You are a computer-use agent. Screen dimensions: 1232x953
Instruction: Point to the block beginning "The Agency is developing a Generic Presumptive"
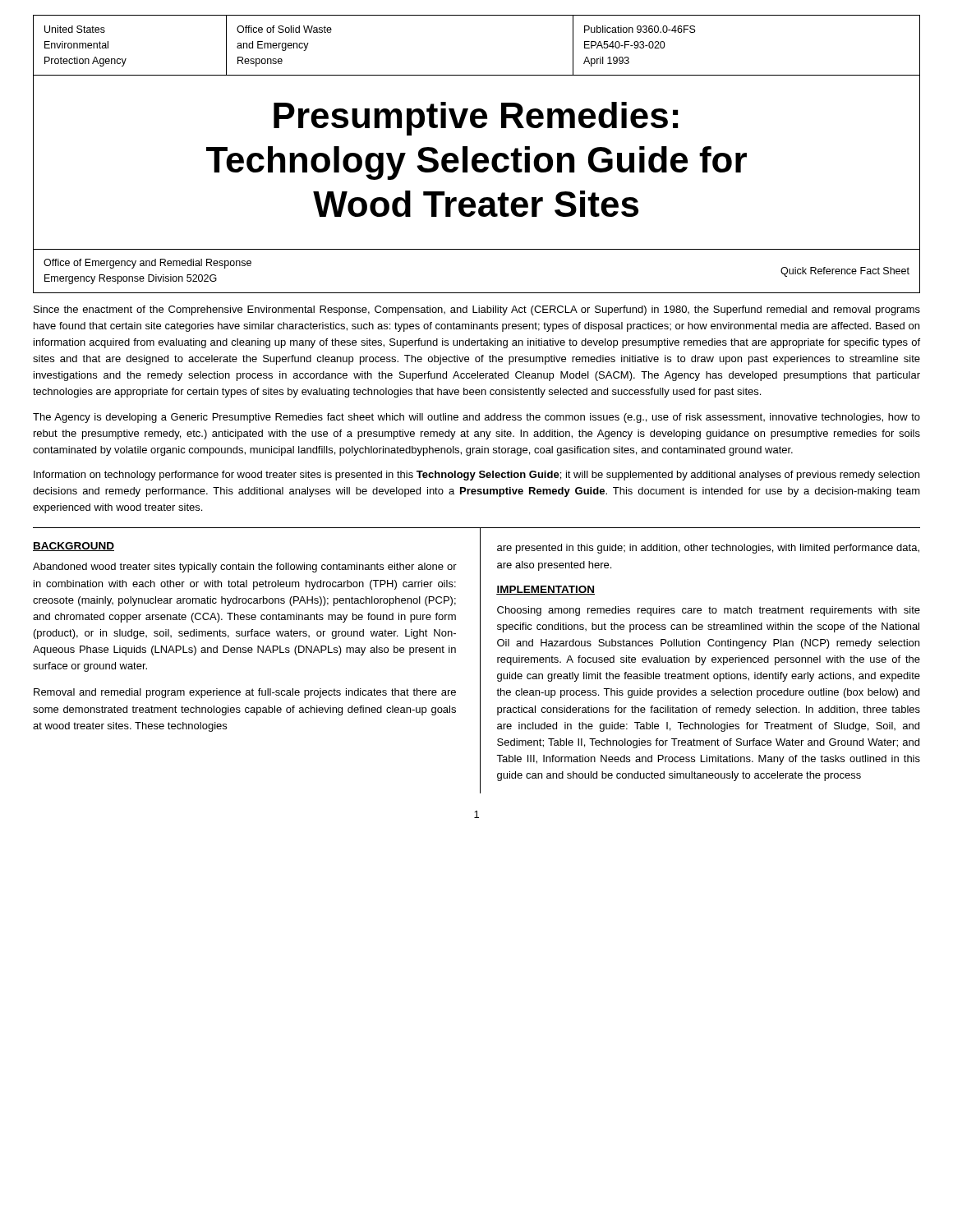point(476,433)
